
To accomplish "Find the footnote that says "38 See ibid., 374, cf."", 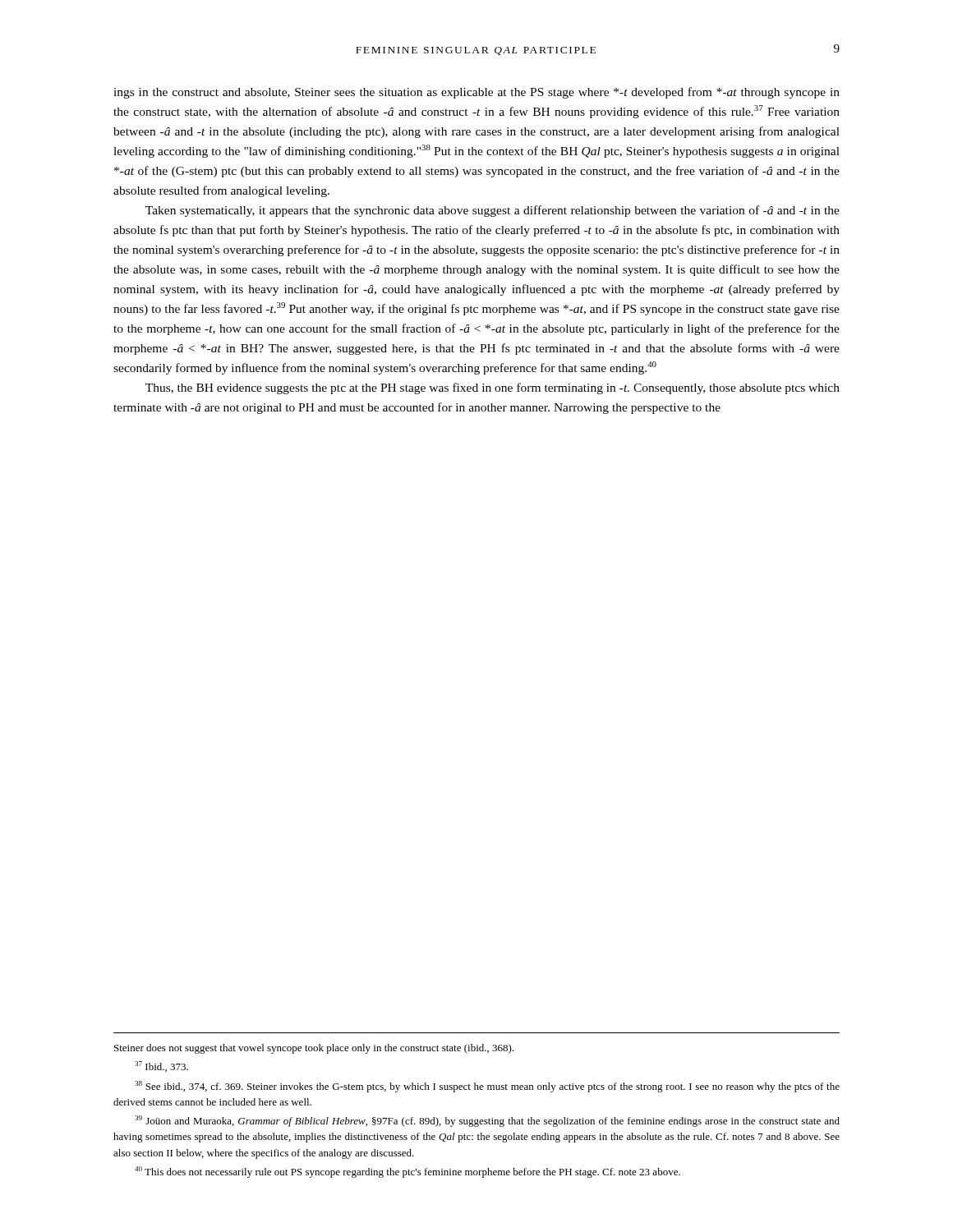I will (476, 1094).
